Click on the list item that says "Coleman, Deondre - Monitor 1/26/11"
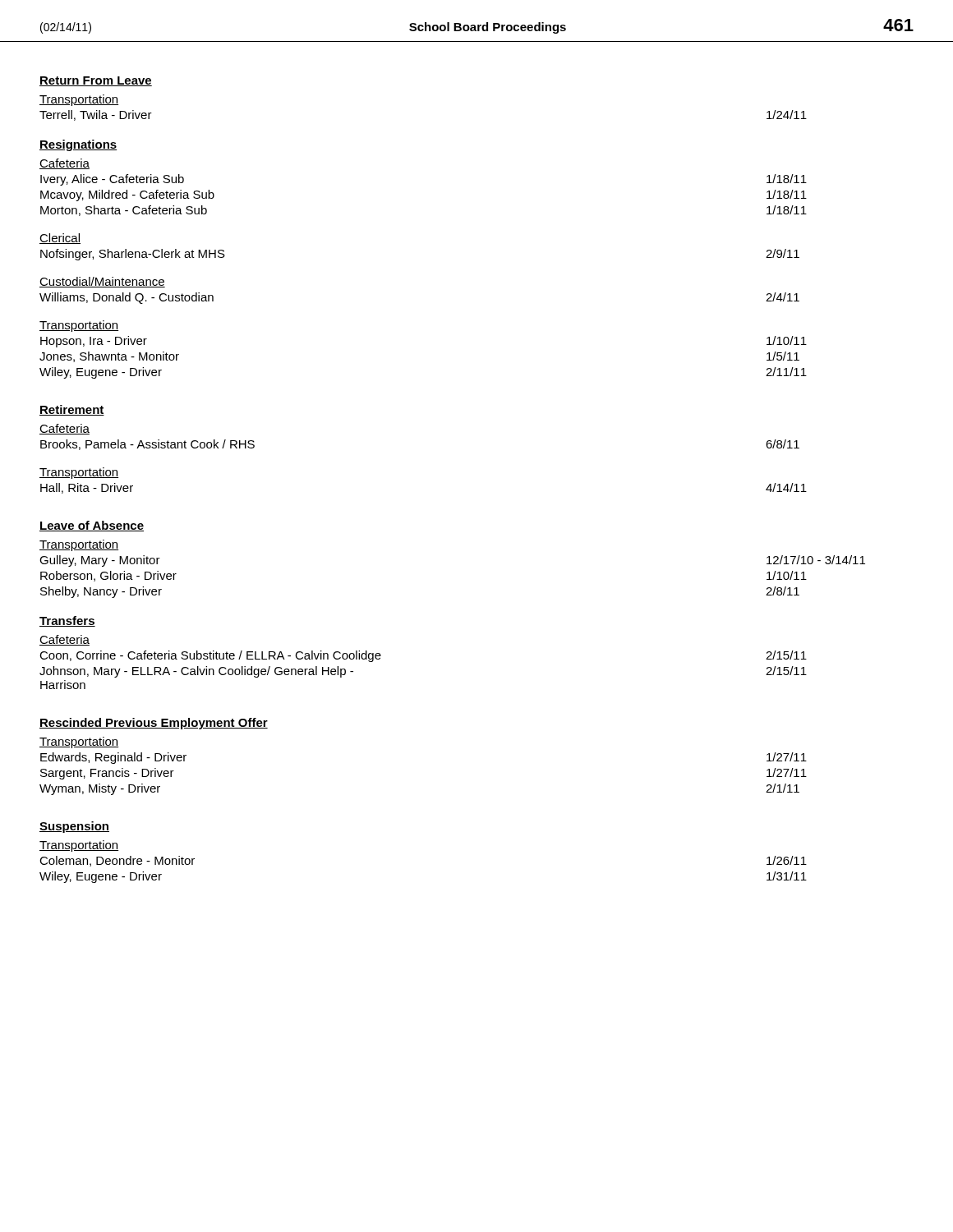 [x=113, y=861]
